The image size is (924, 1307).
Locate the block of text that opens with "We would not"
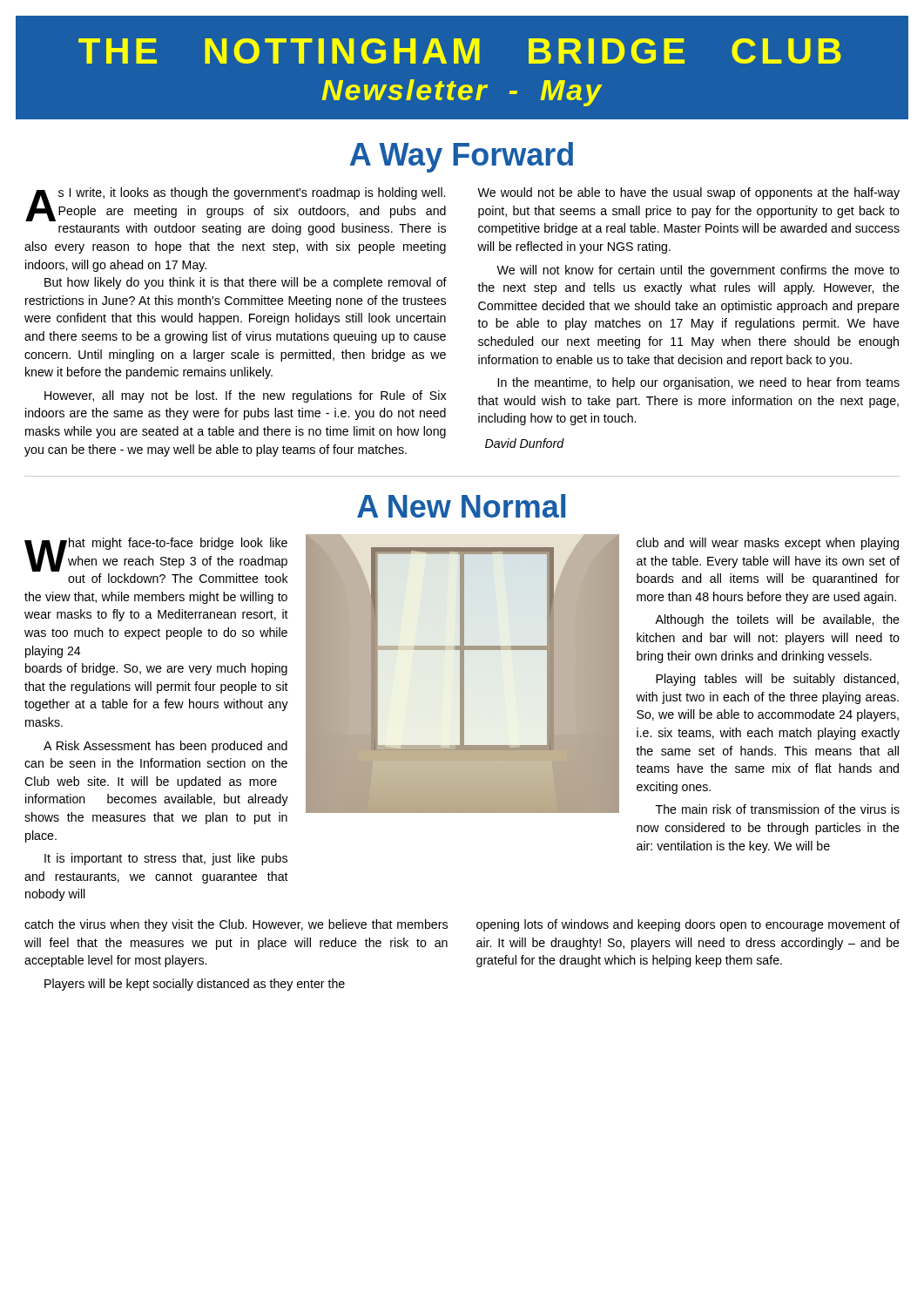point(689,318)
